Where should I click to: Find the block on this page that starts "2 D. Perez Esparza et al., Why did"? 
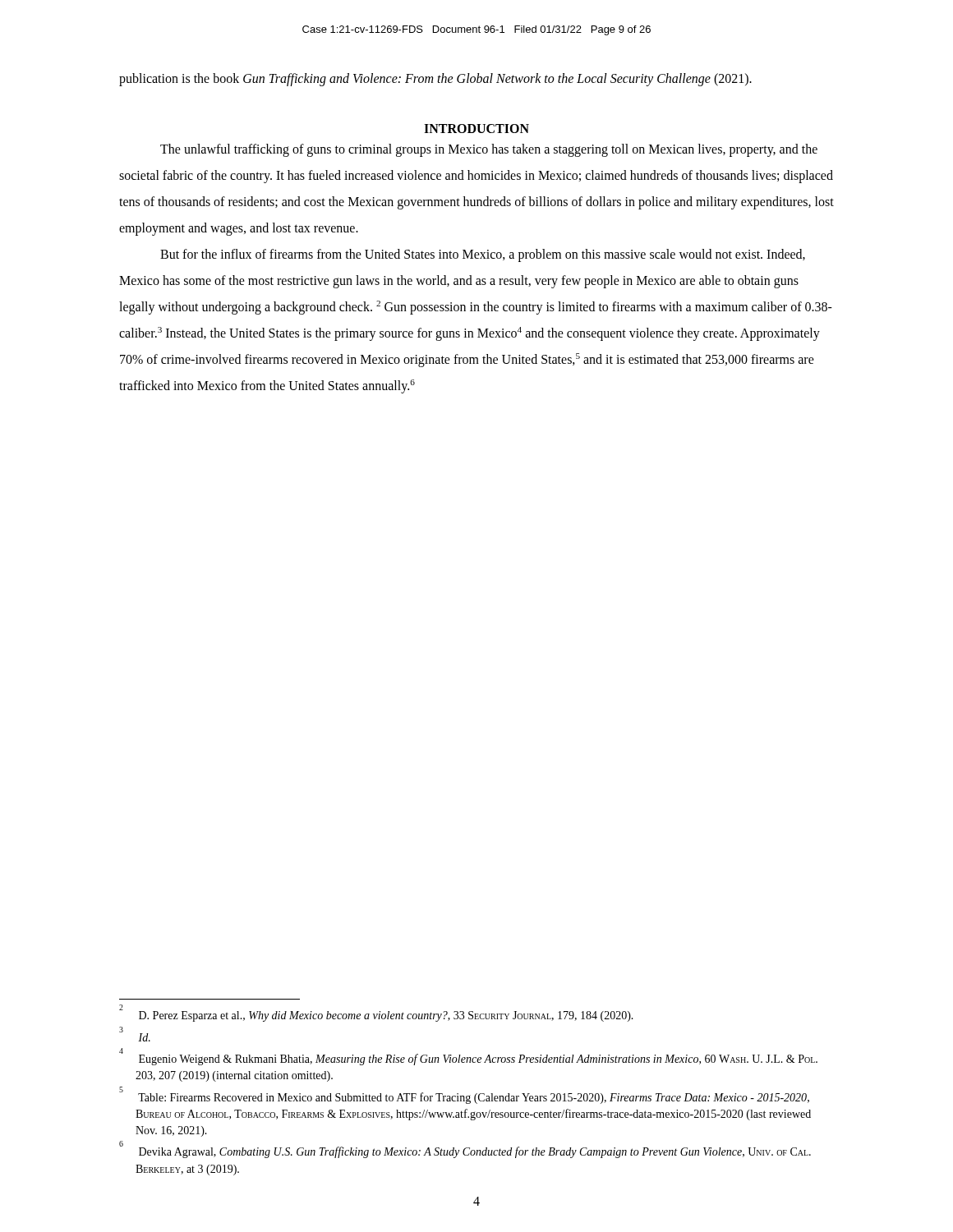click(x=376, y=1015)
